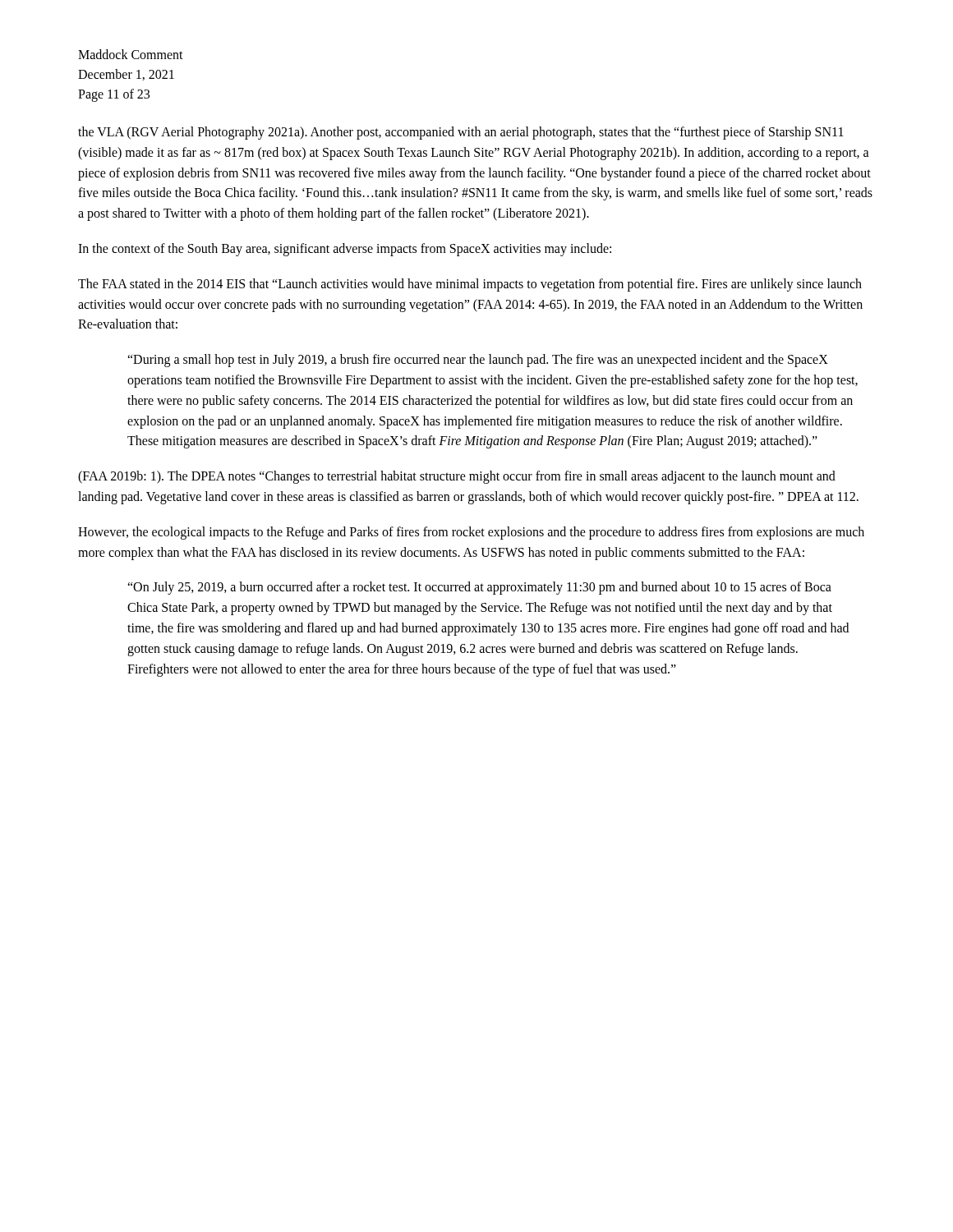
Task: Point to the region starting "The FAA stated in the 2014"
Action: [x=470, y=304]
